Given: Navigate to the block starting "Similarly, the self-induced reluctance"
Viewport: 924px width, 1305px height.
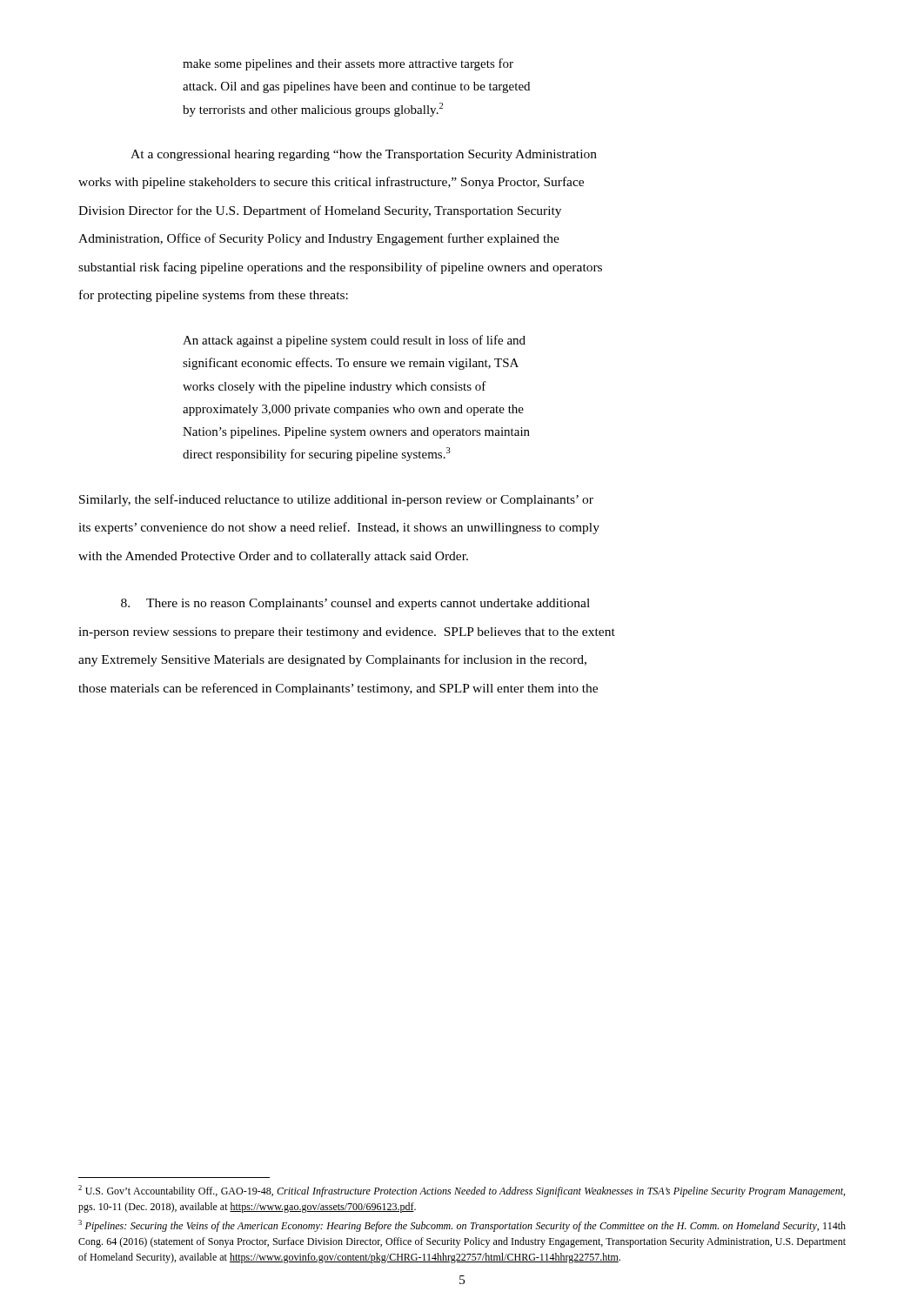Looking at the screenshot, I should tap(336, 499).
